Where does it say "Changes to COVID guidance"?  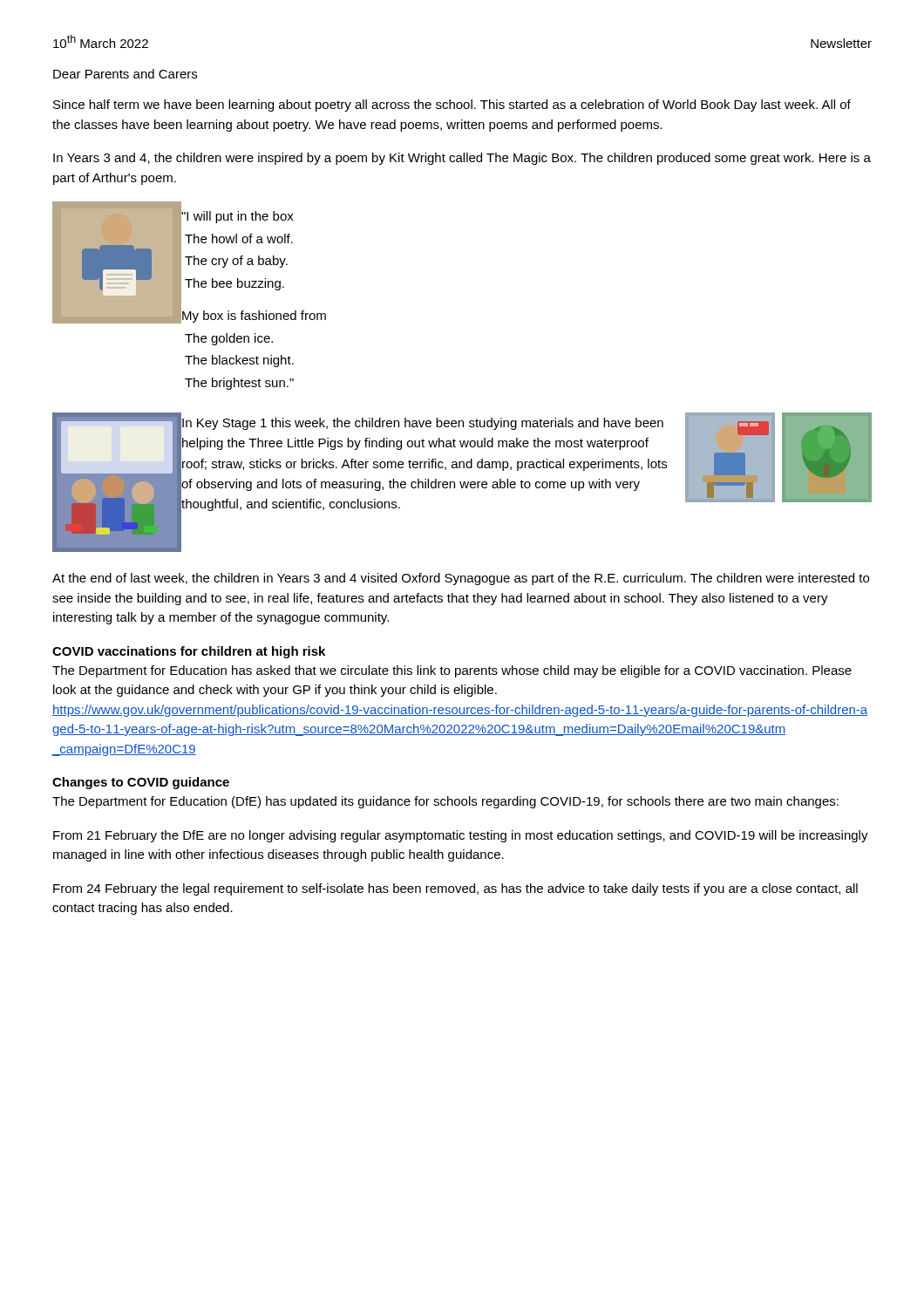tap(141, 782)
